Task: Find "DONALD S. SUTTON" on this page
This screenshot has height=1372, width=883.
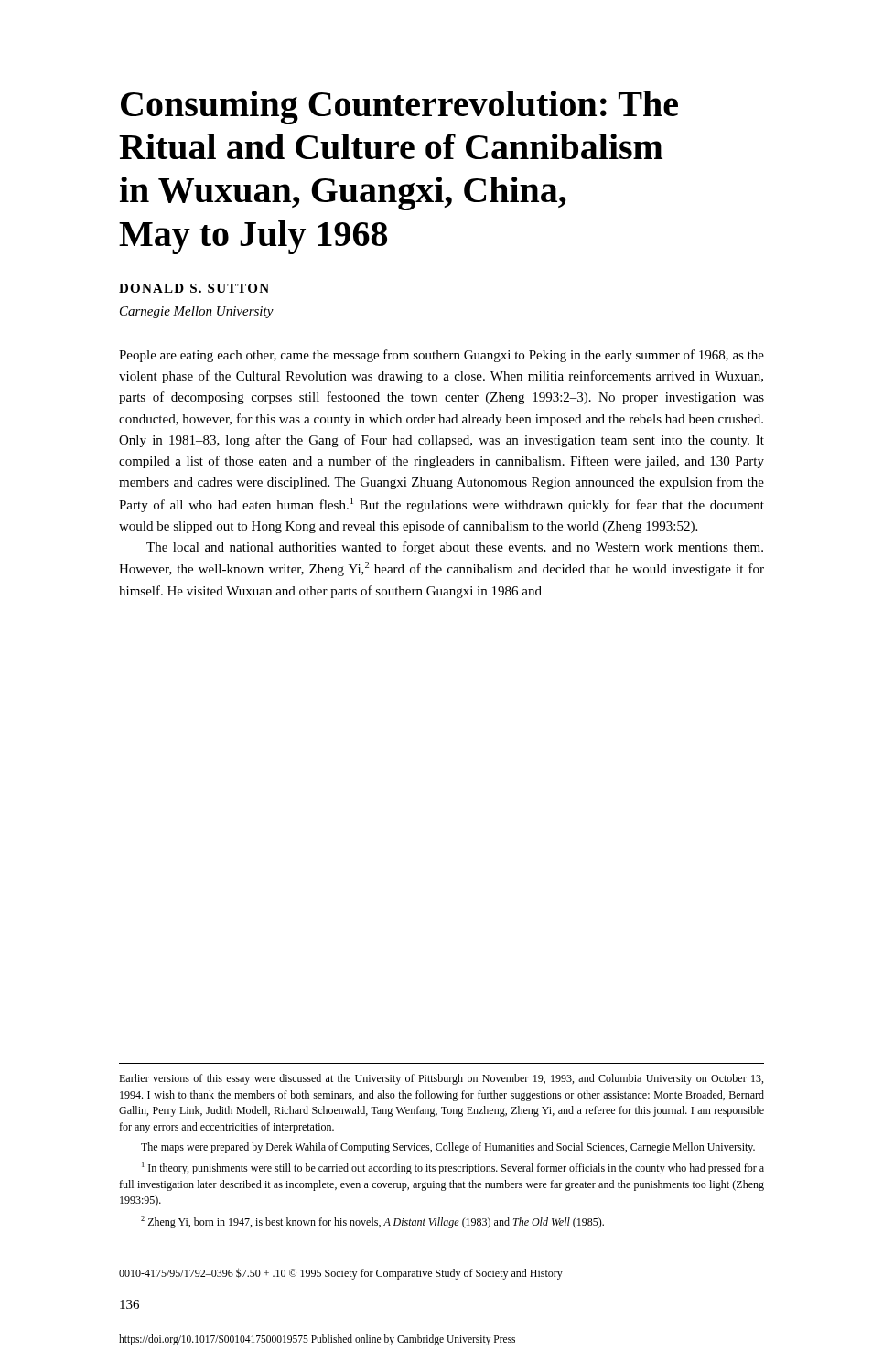Action: 195,288
